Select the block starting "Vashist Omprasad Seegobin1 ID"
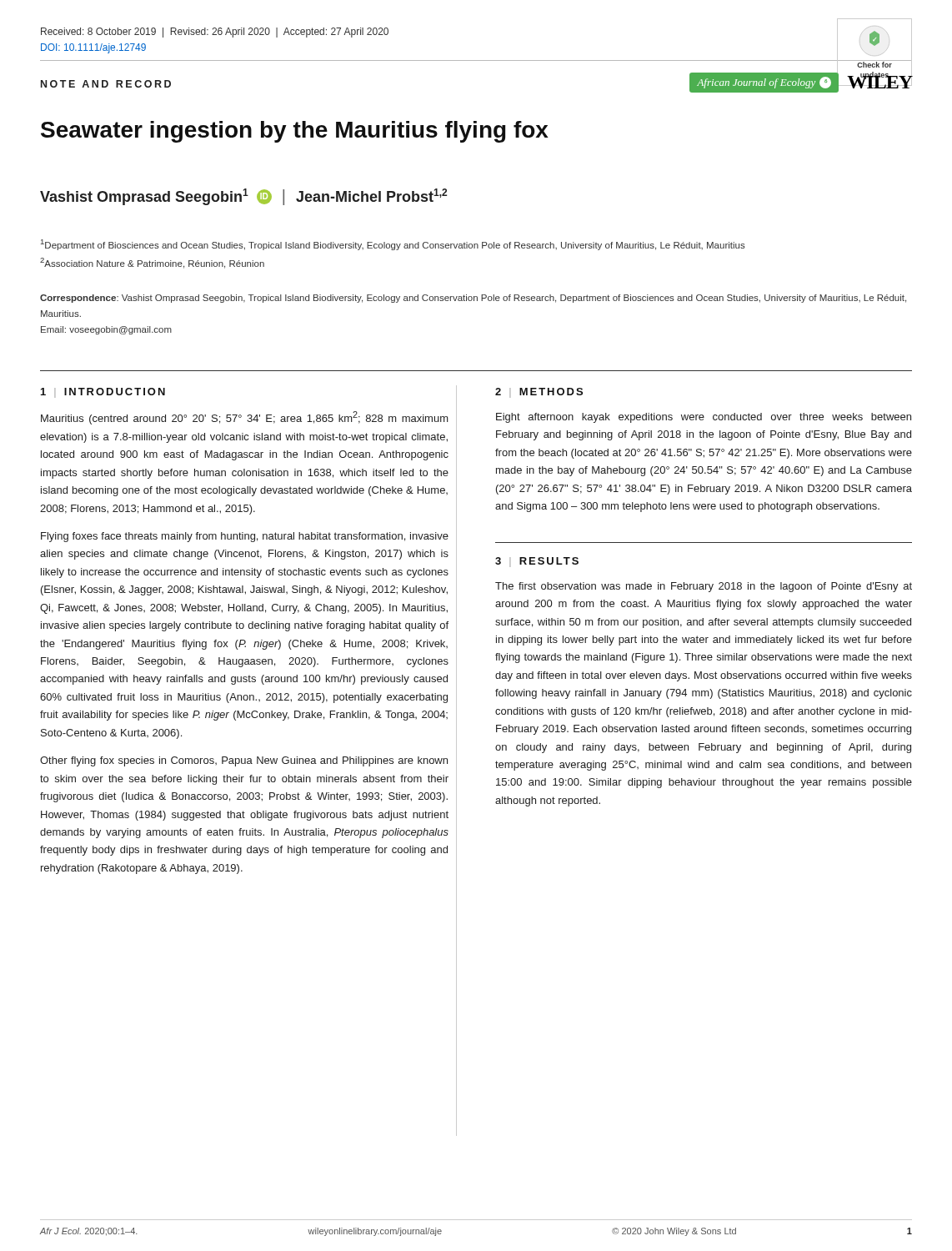The image size is (952, 1251). coord(244,196)
